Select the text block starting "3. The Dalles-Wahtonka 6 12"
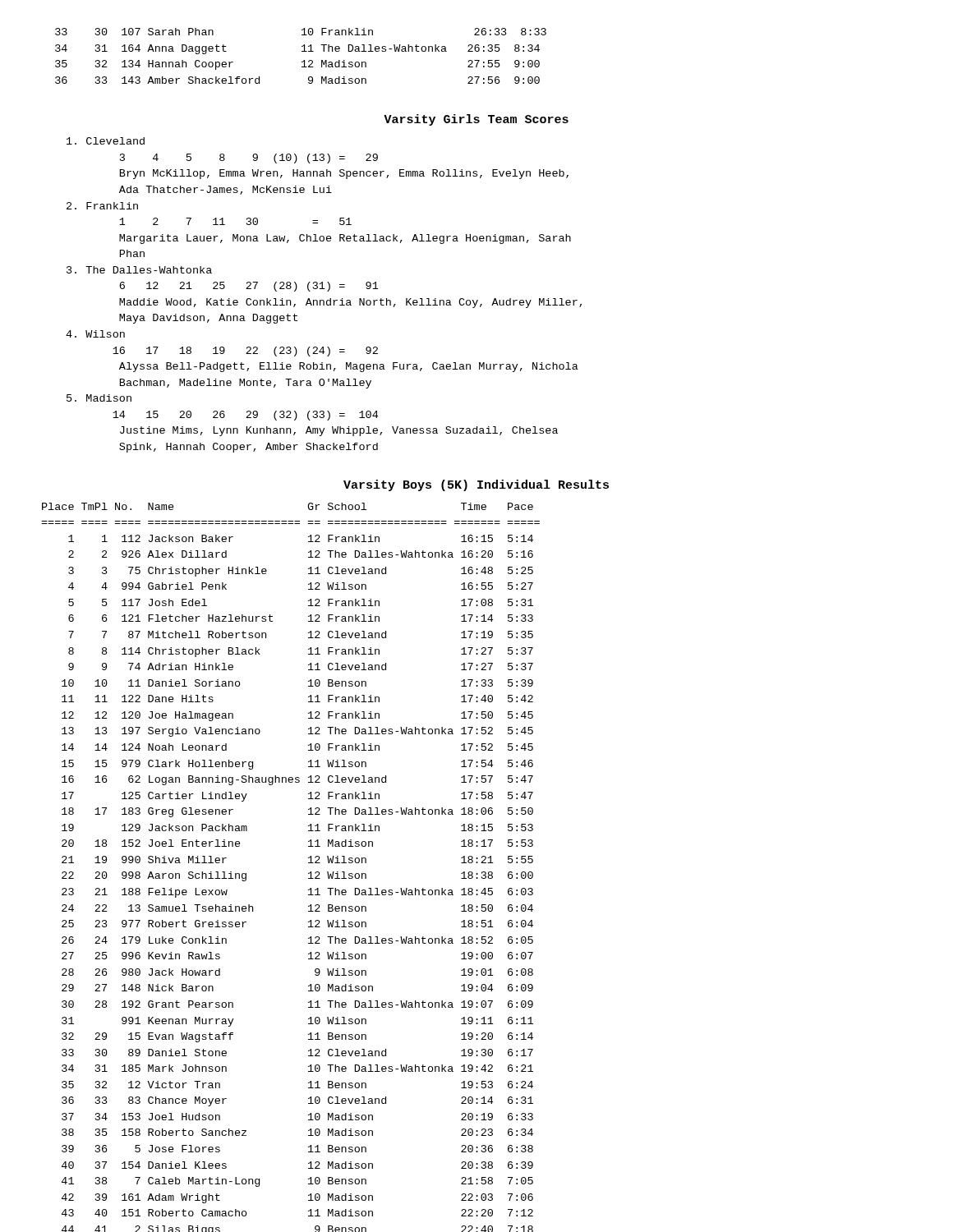Screen dimensions: 1232x953 (x=489, y=295)
